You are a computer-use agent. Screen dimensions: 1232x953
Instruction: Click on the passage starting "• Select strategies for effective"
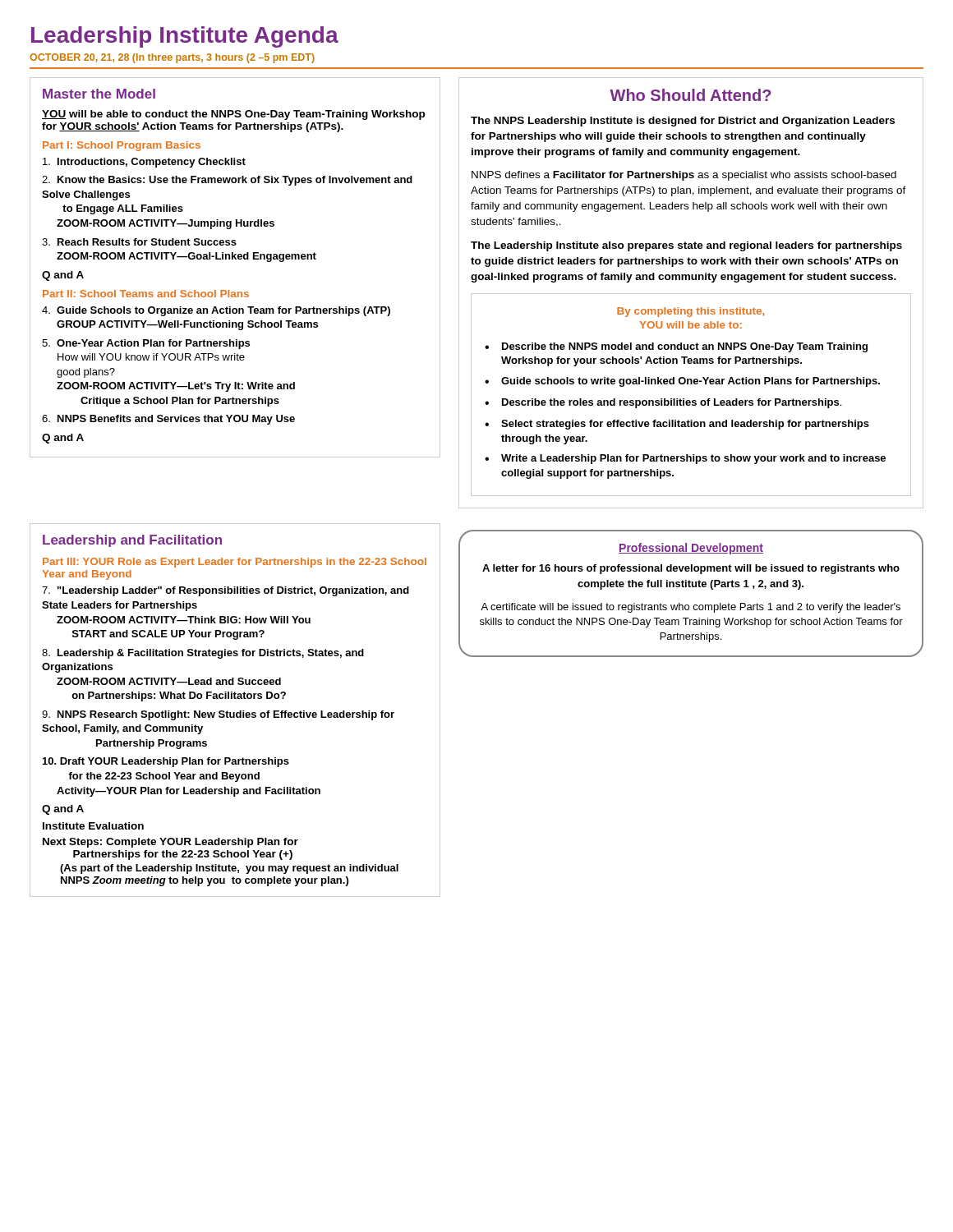691,431
